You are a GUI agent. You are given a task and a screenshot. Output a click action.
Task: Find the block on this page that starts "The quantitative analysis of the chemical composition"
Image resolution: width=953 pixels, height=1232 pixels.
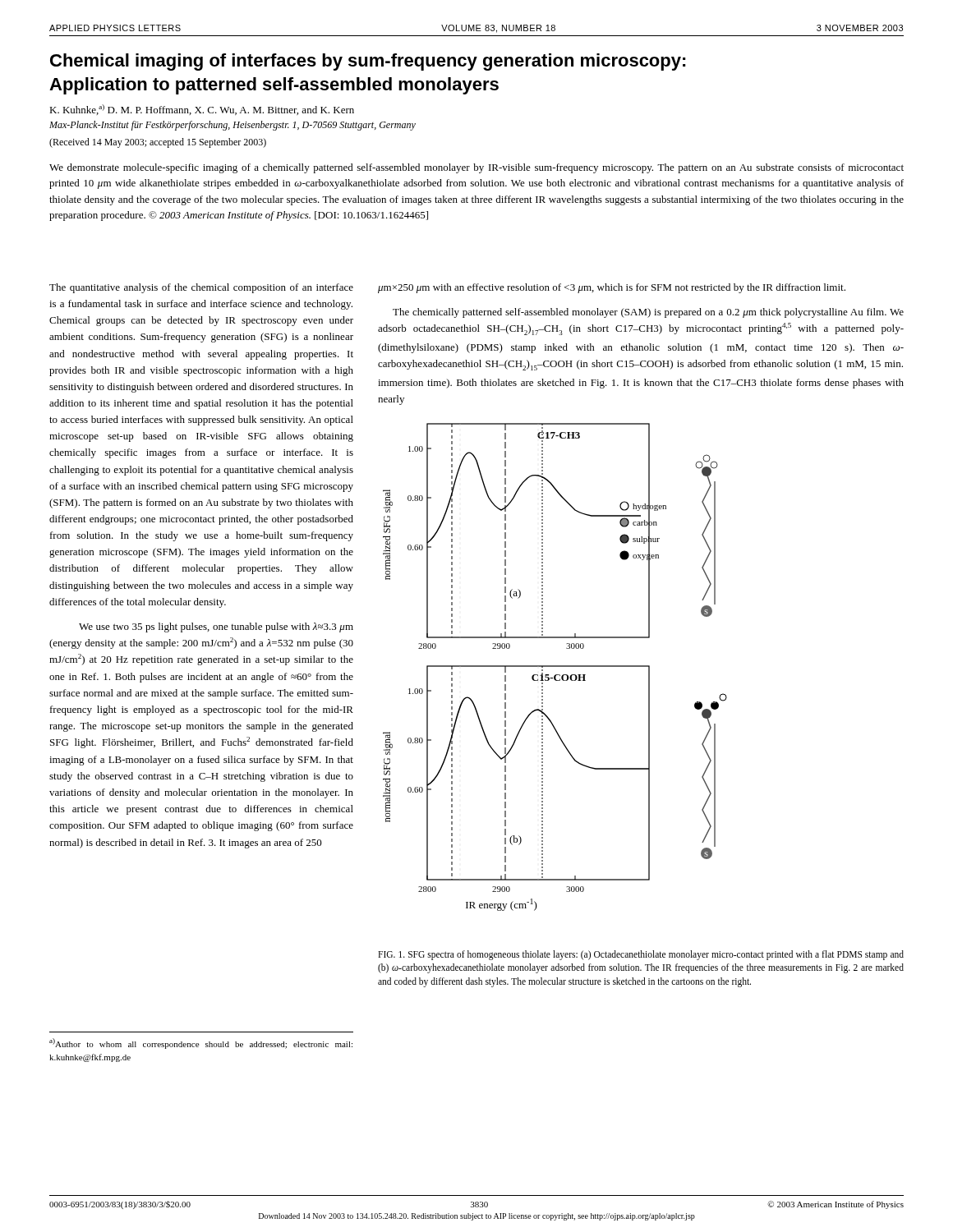tap(201, 444)
